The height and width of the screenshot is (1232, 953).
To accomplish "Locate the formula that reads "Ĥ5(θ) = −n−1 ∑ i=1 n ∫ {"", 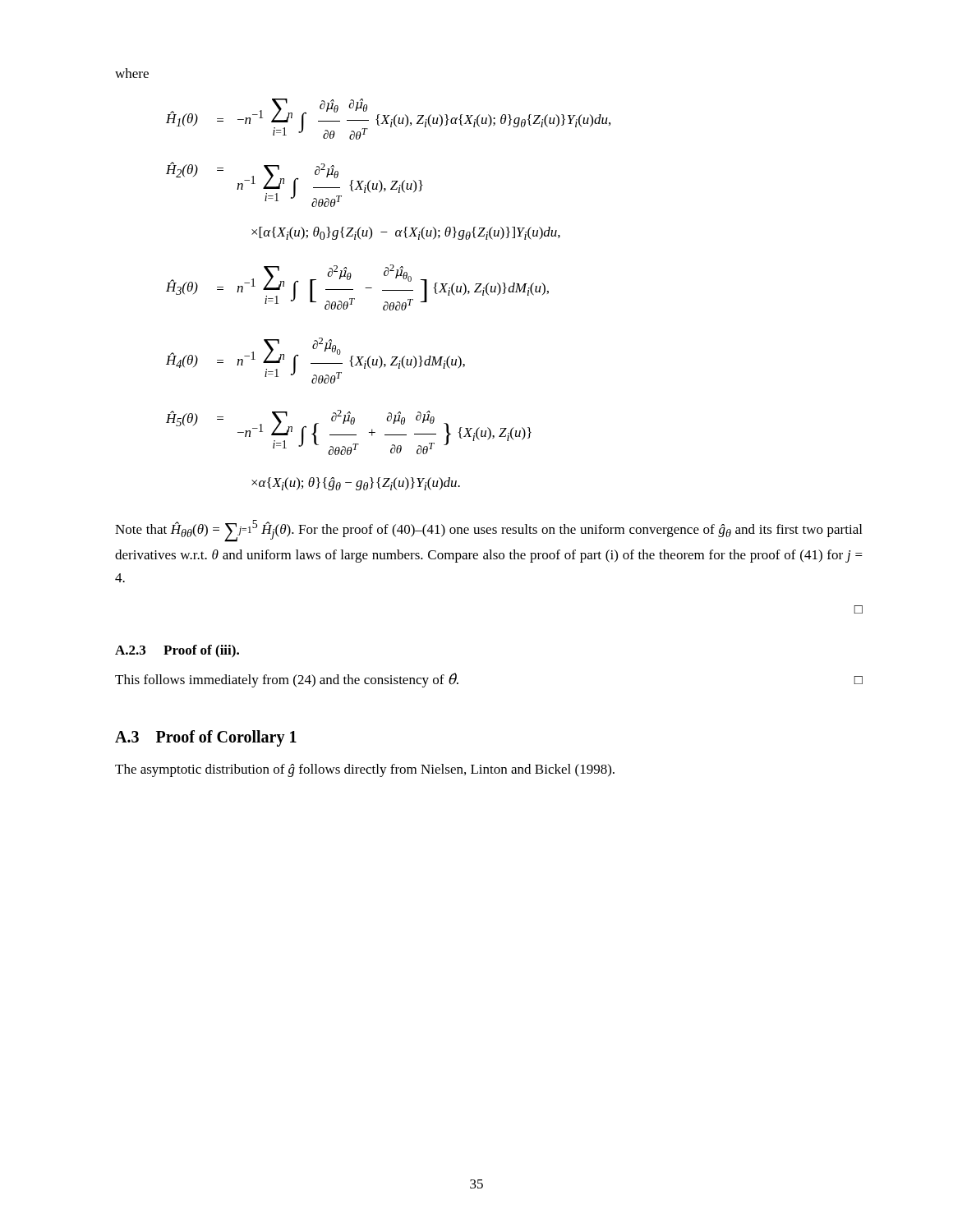I will [489, 451].
